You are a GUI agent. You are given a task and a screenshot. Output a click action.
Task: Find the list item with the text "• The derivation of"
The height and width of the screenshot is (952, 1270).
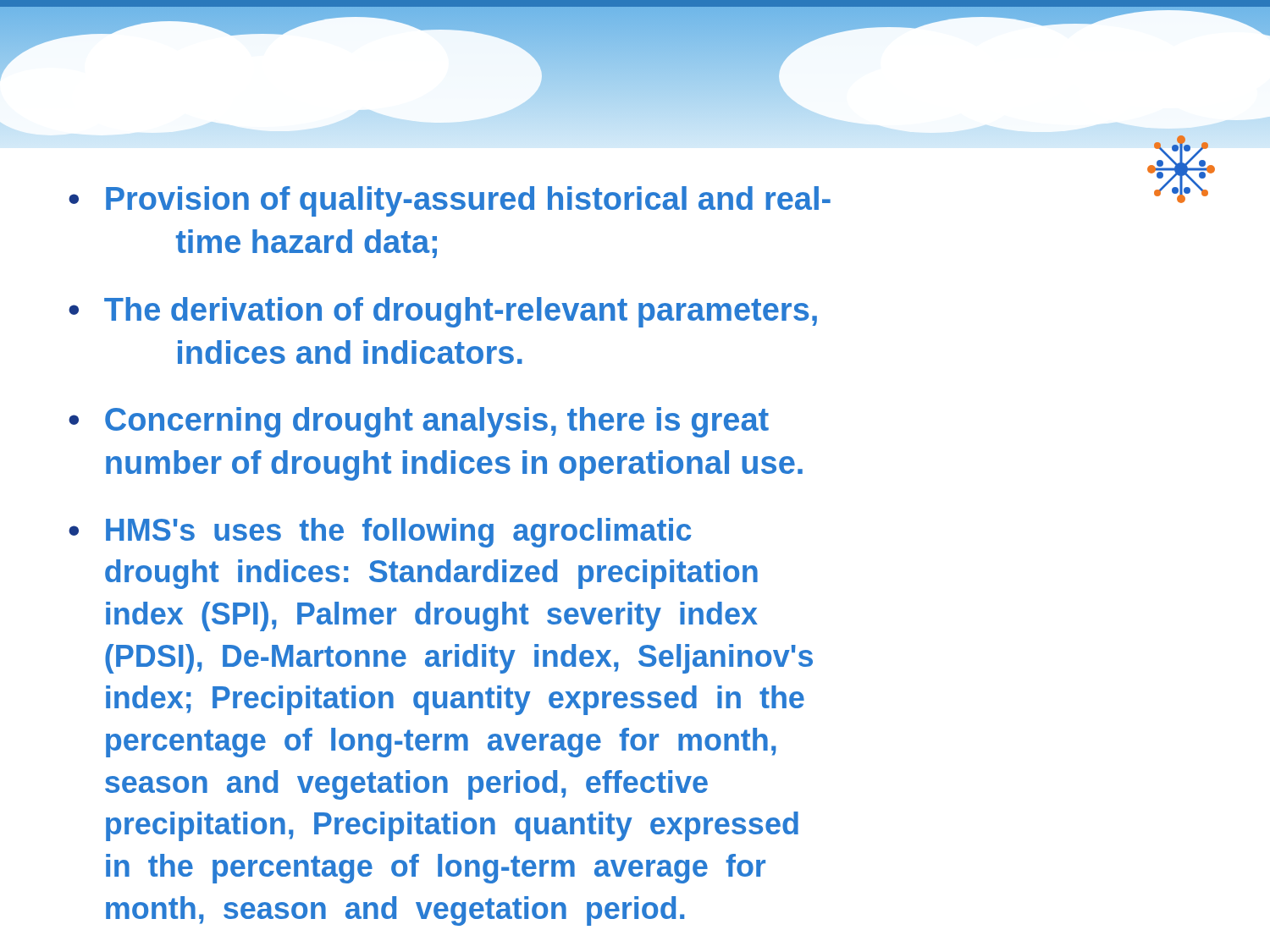[443, 332]
